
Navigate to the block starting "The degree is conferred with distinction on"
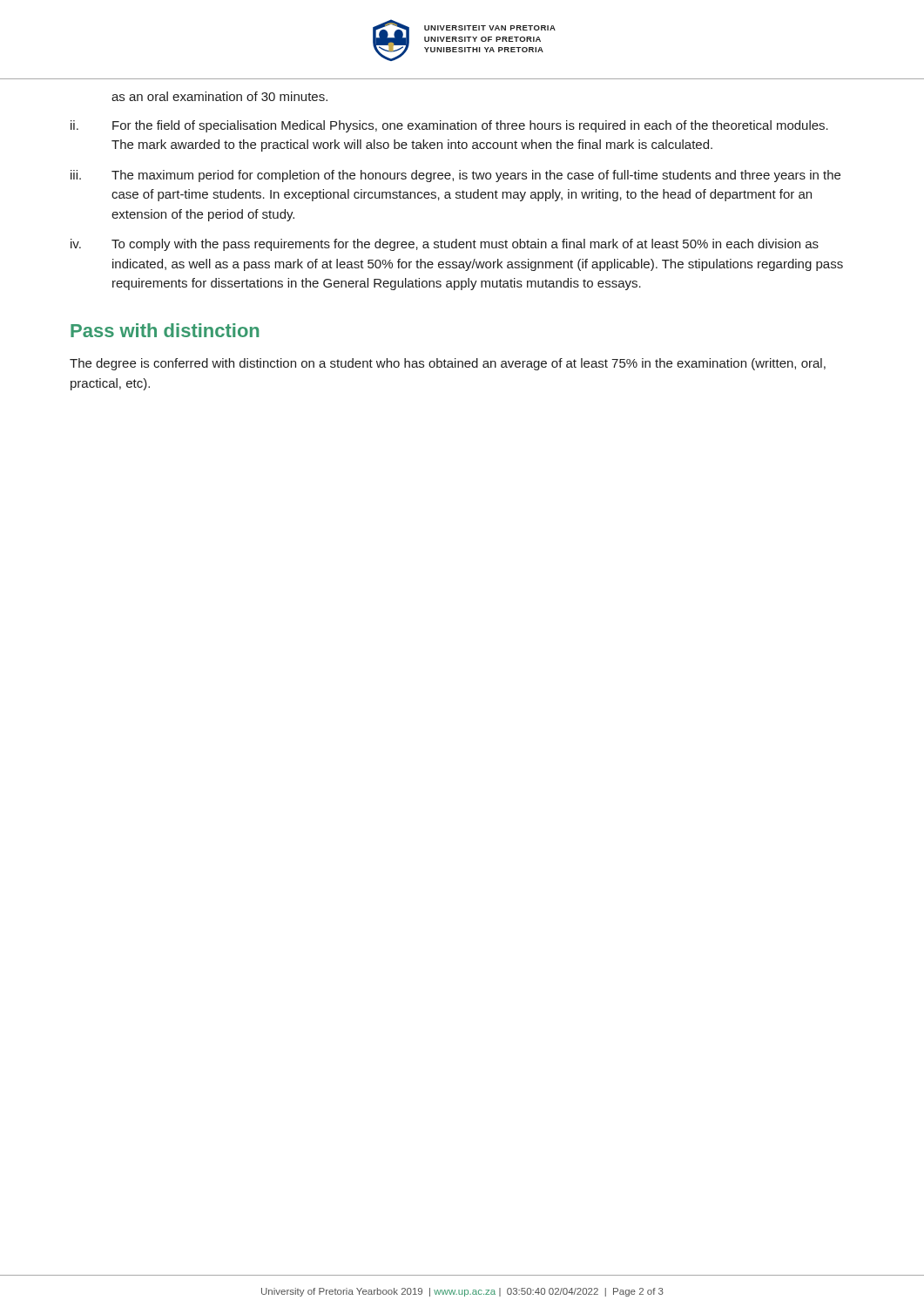[x=448, y=373]
